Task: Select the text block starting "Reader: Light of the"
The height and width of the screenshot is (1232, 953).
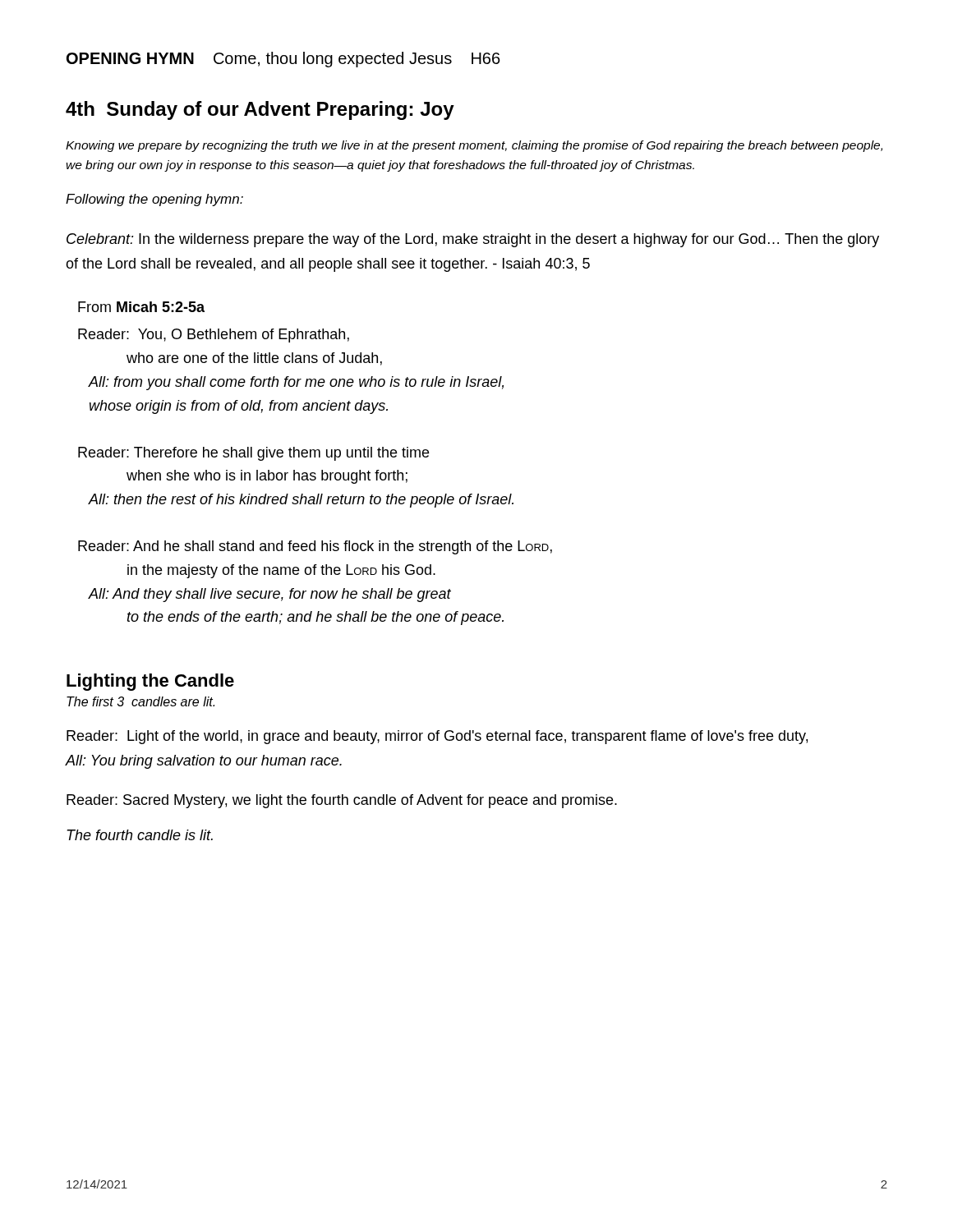Action: 437,748
